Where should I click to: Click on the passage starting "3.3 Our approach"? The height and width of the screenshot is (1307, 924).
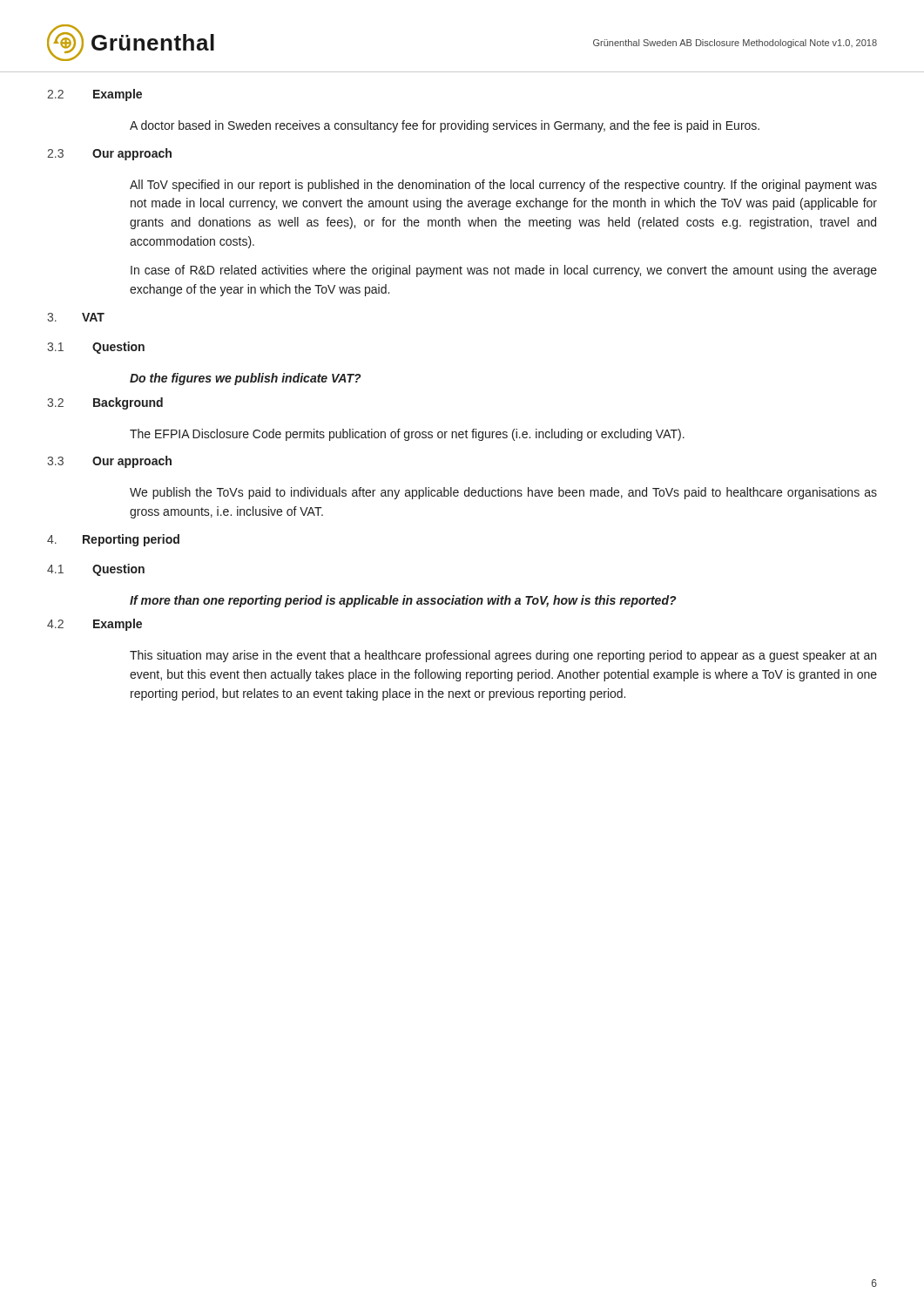tap(109, 462)
